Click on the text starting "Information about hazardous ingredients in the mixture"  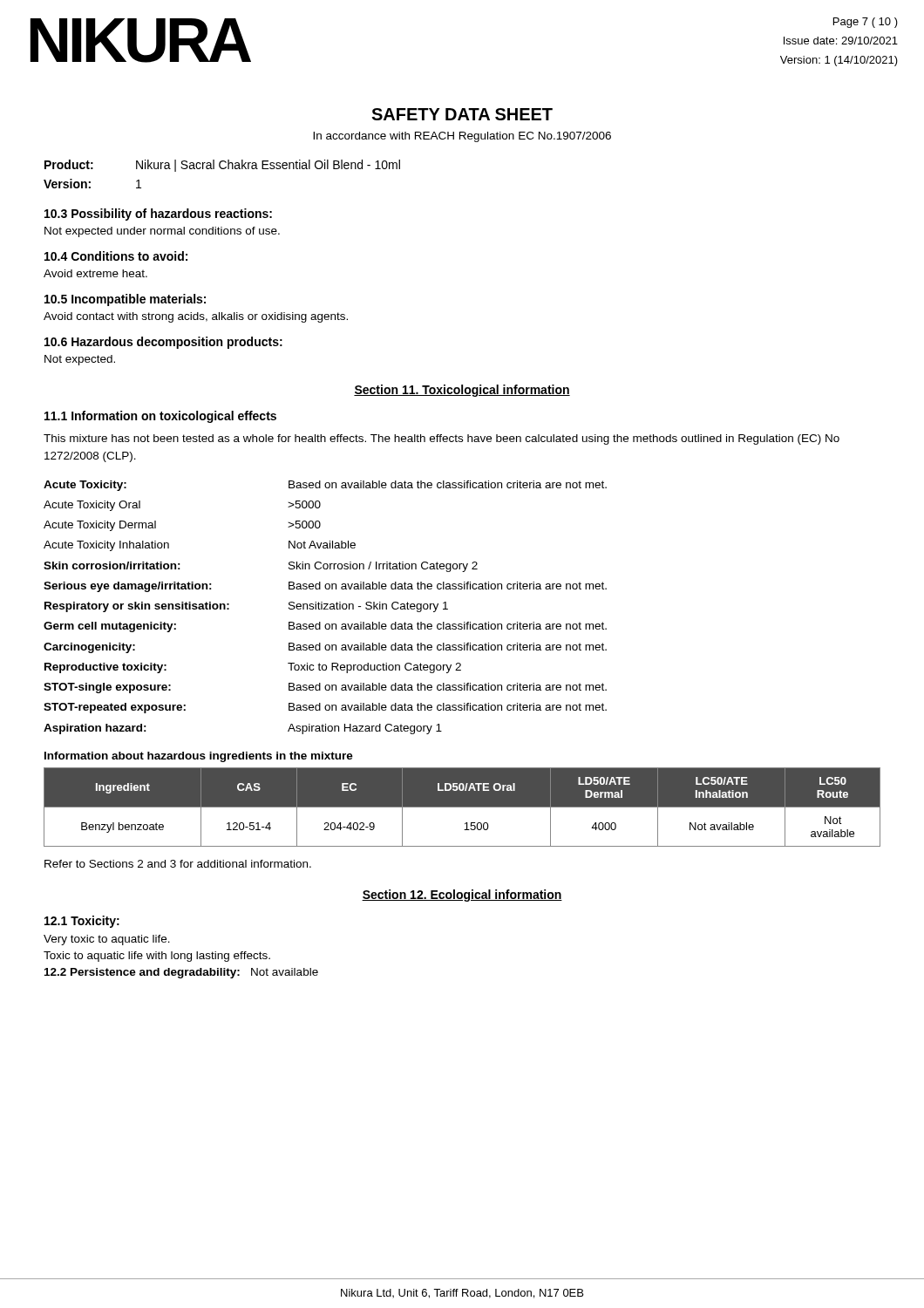pos(198,755)
